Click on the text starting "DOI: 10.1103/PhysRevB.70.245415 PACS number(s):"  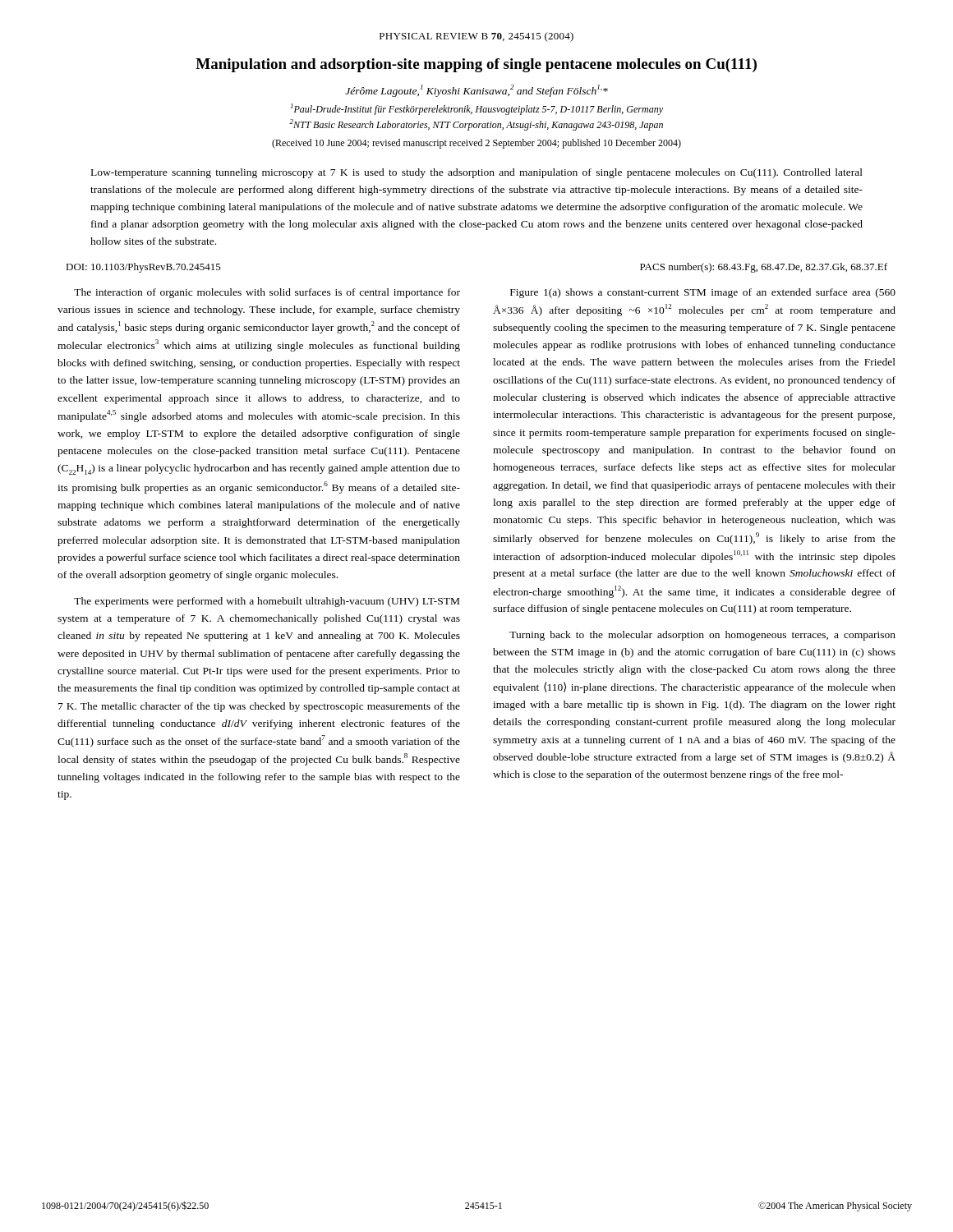146,267
